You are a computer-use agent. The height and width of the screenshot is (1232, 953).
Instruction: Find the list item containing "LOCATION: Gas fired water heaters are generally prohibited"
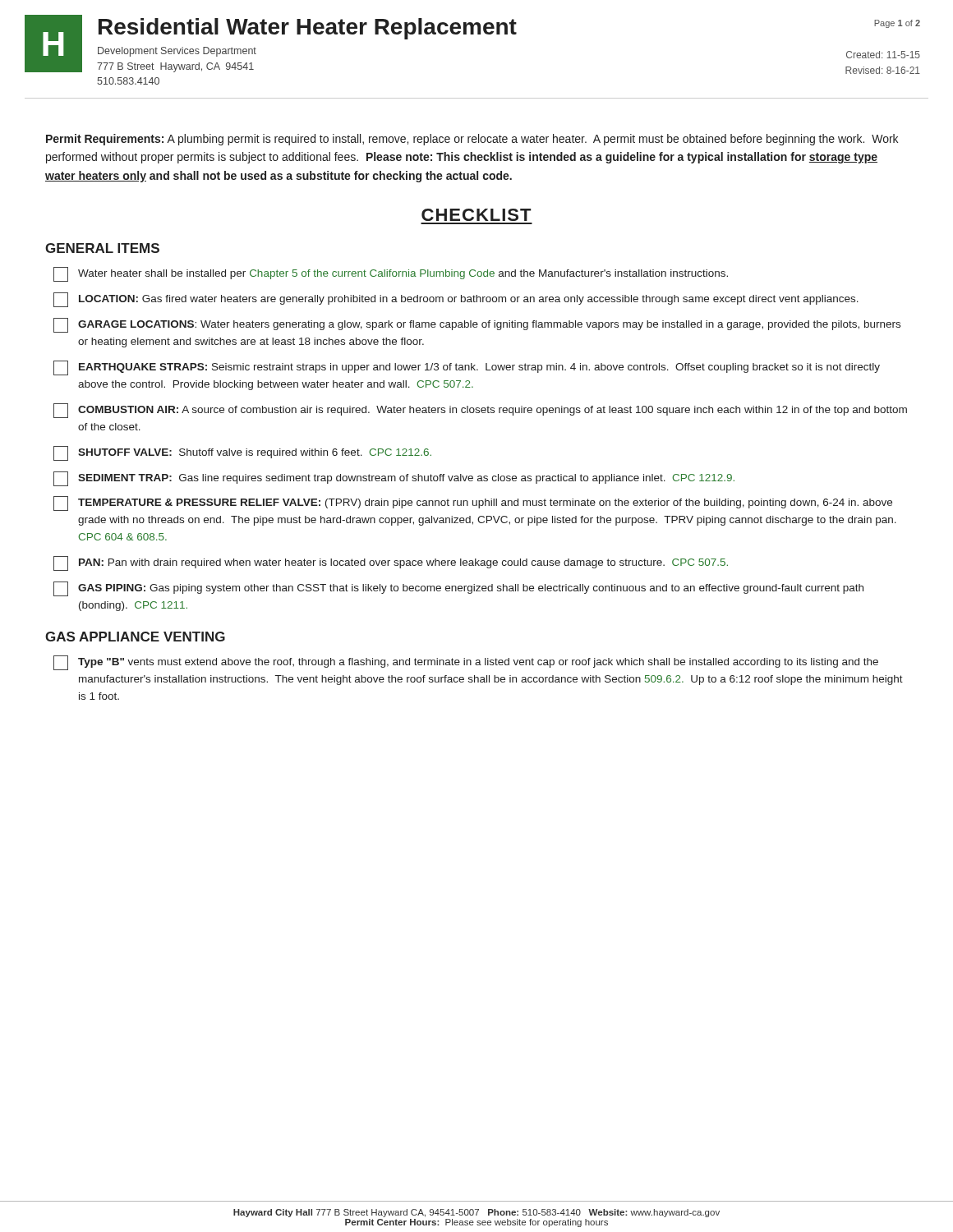(x=481, y=299)
